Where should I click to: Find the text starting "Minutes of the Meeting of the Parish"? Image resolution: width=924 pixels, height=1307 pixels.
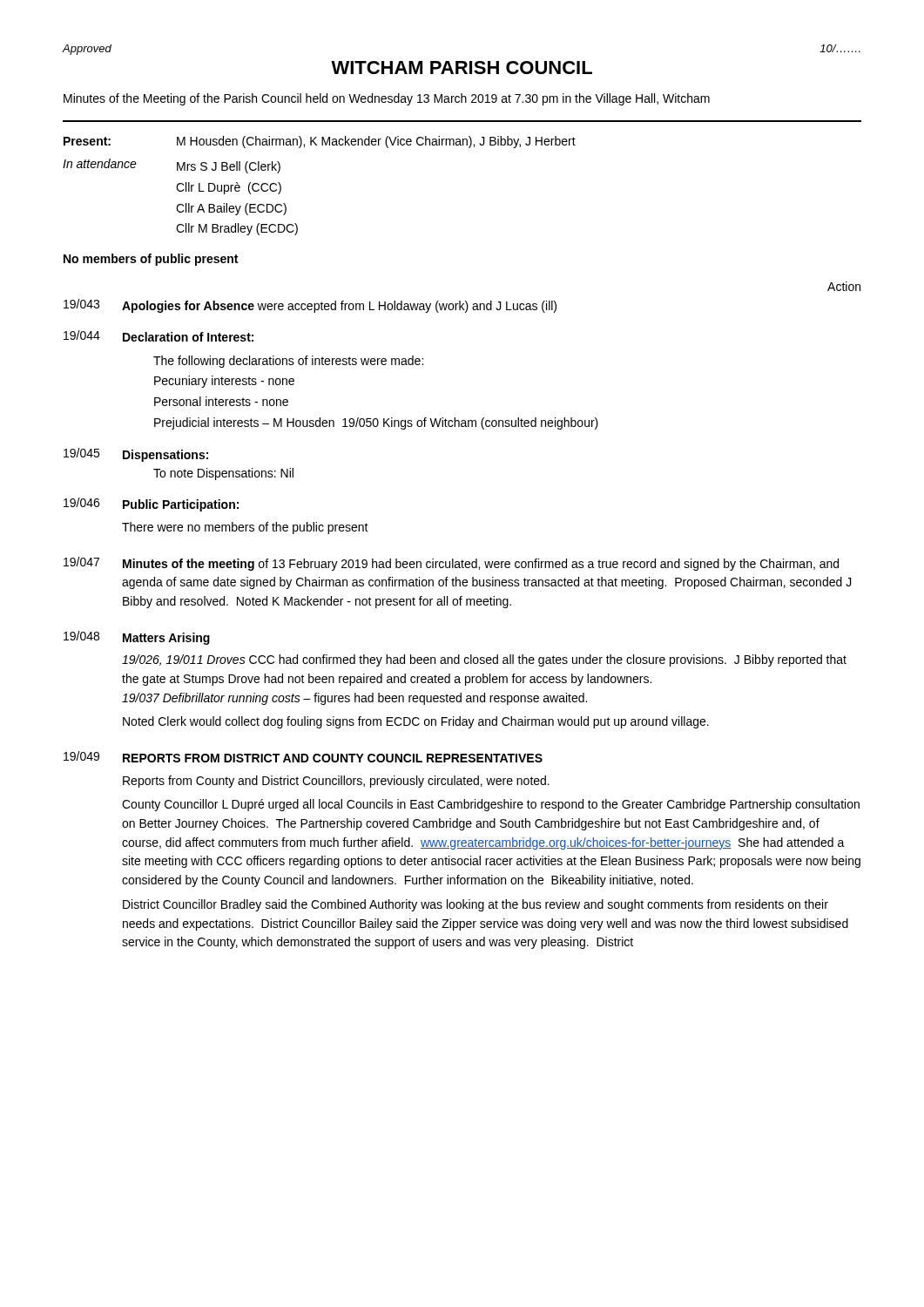[386, 98]
